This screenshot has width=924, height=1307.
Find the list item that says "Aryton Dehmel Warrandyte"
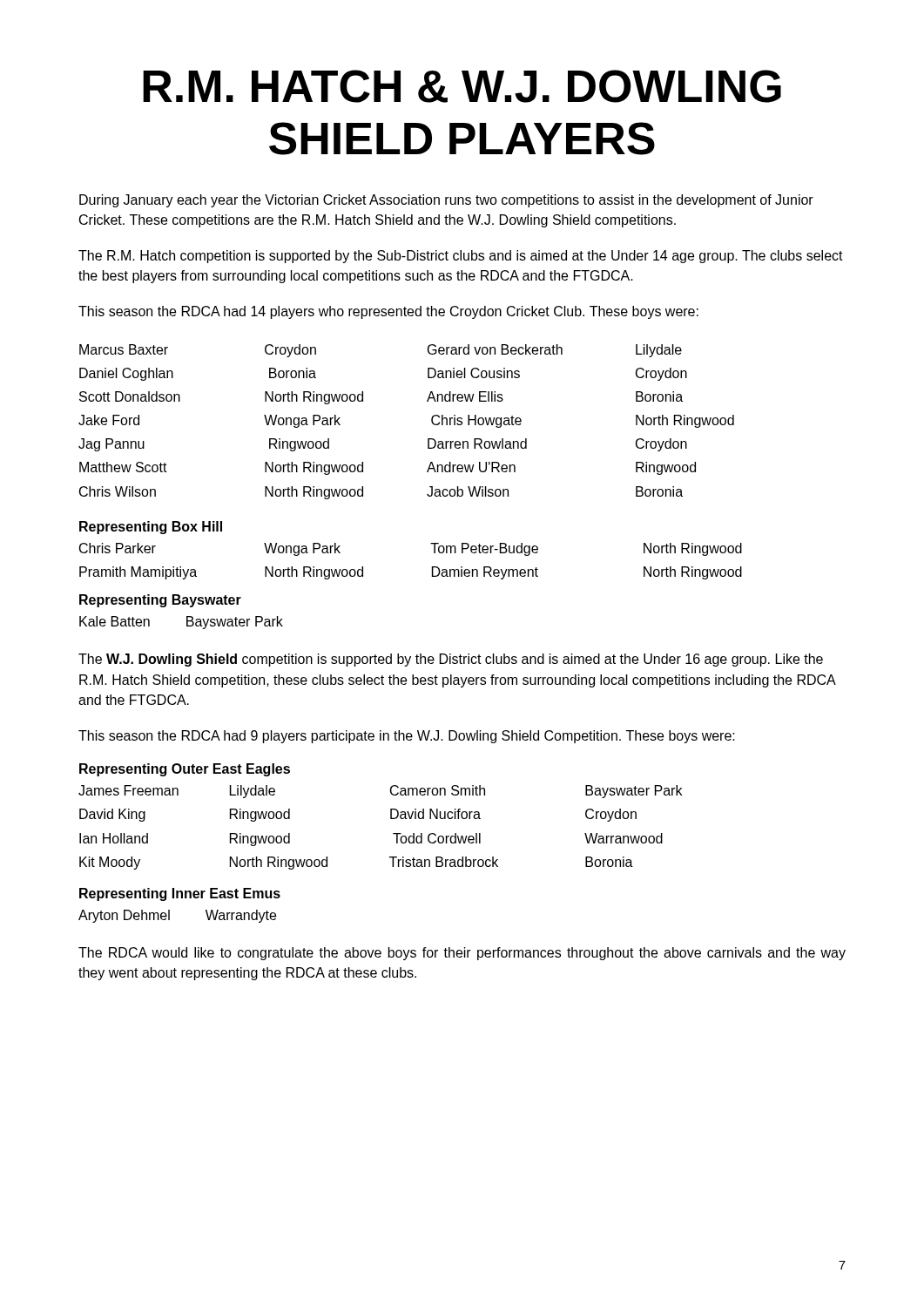[x=178, y=915]
